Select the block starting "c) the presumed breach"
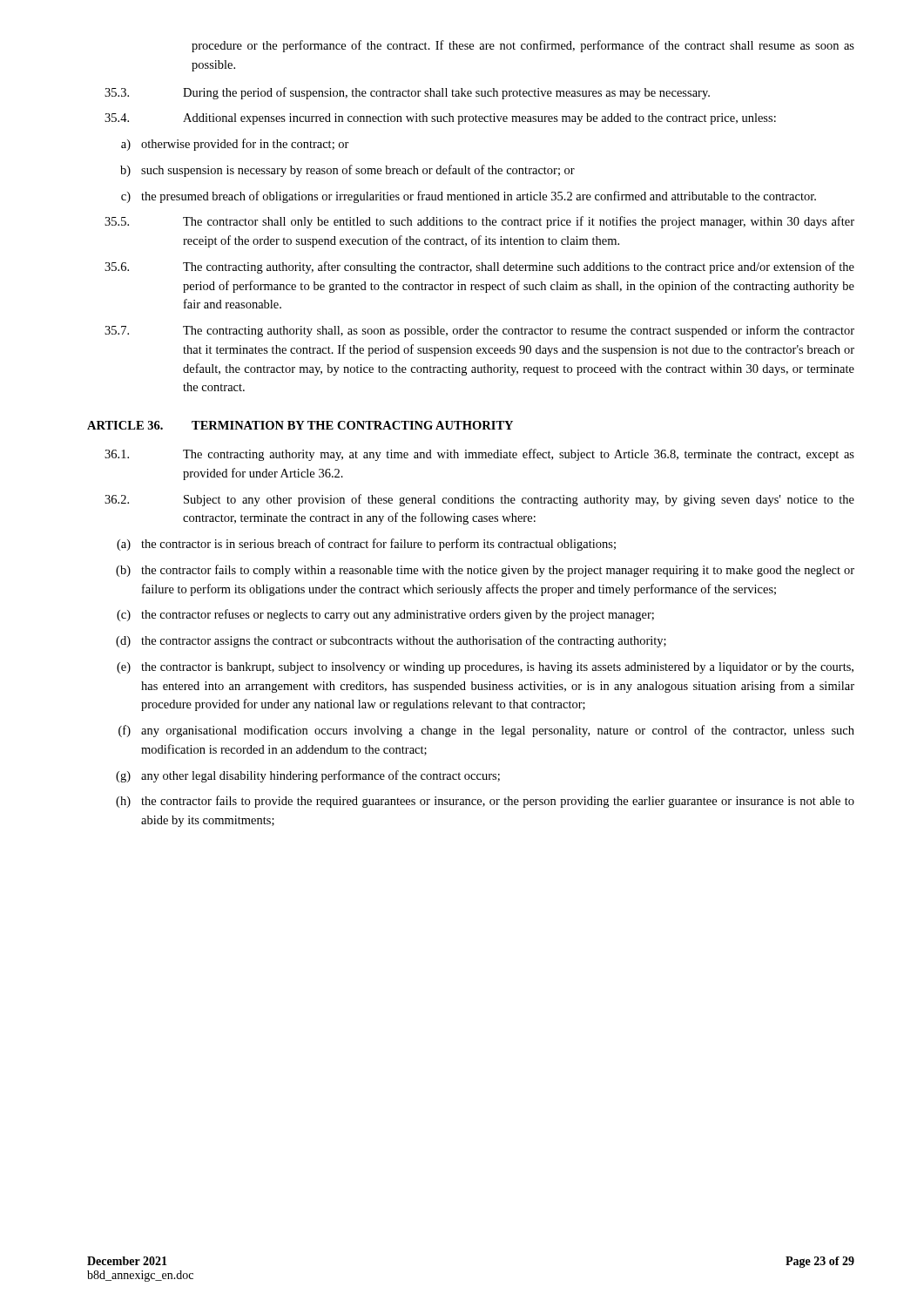 pos(471,196)
